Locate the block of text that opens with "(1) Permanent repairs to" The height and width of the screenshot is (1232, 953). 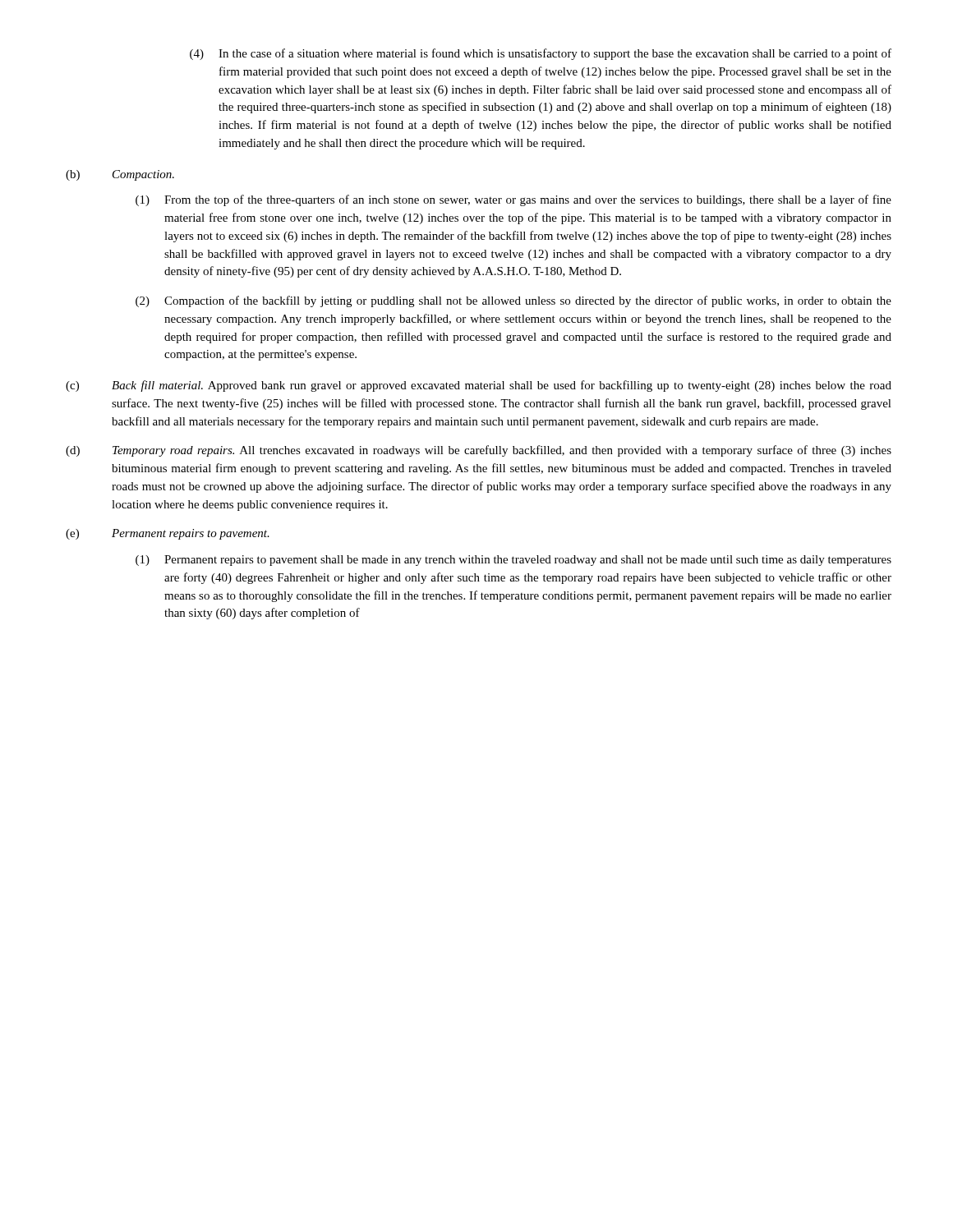pos(496,587)
